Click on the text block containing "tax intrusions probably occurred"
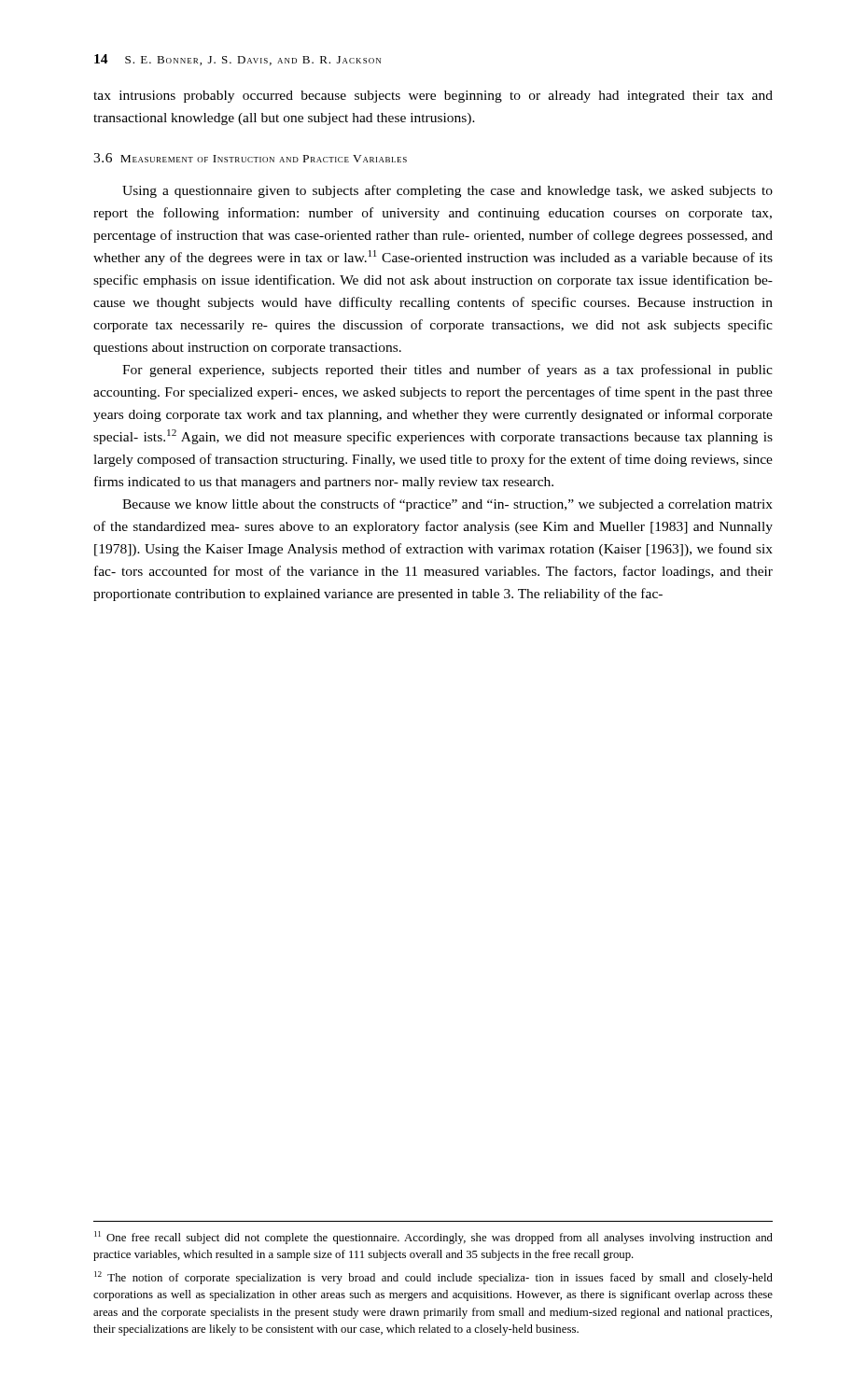 click(x=433, y=106)
